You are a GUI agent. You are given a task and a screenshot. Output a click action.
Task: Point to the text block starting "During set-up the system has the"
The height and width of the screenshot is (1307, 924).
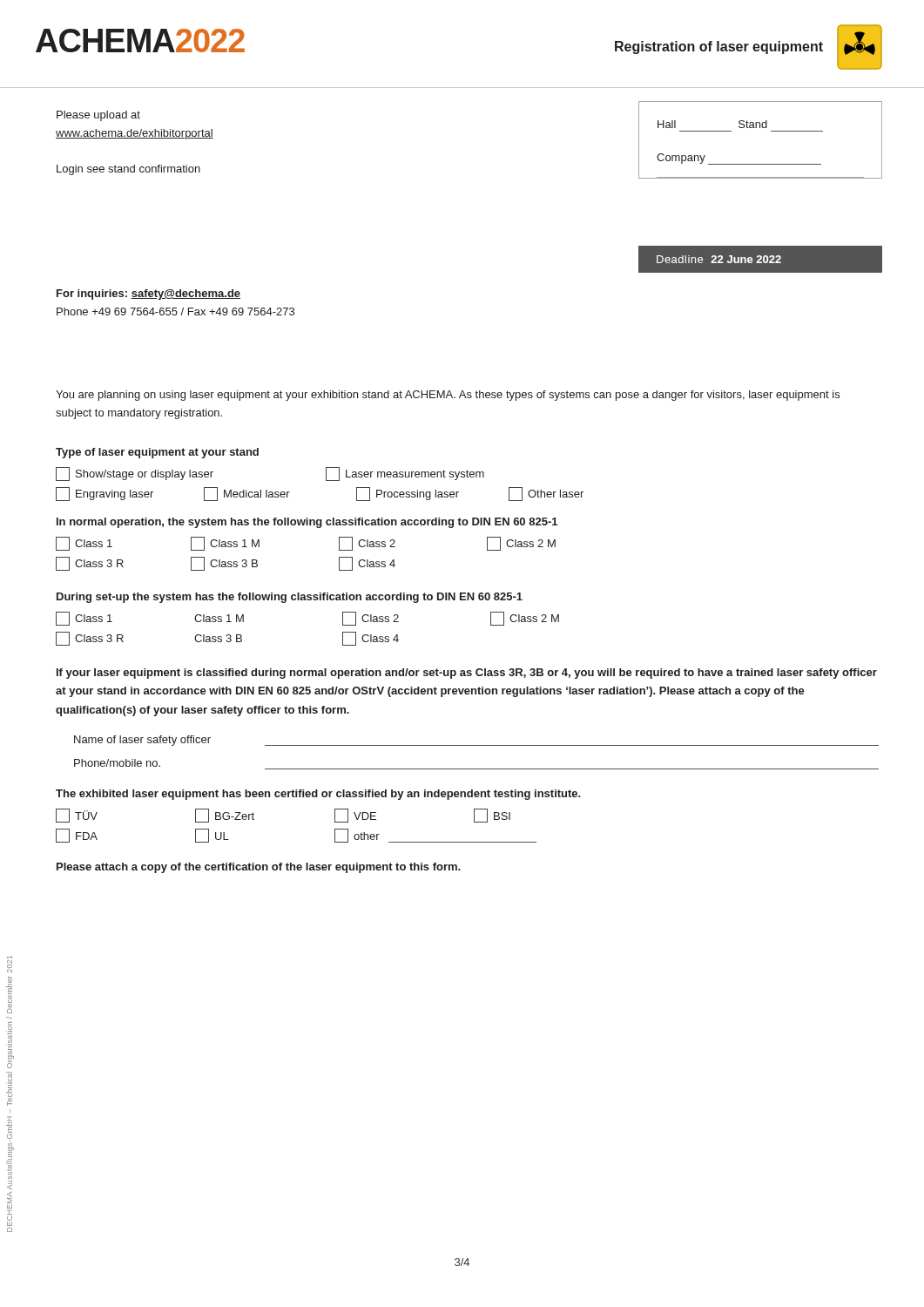[x=289, y=596]
